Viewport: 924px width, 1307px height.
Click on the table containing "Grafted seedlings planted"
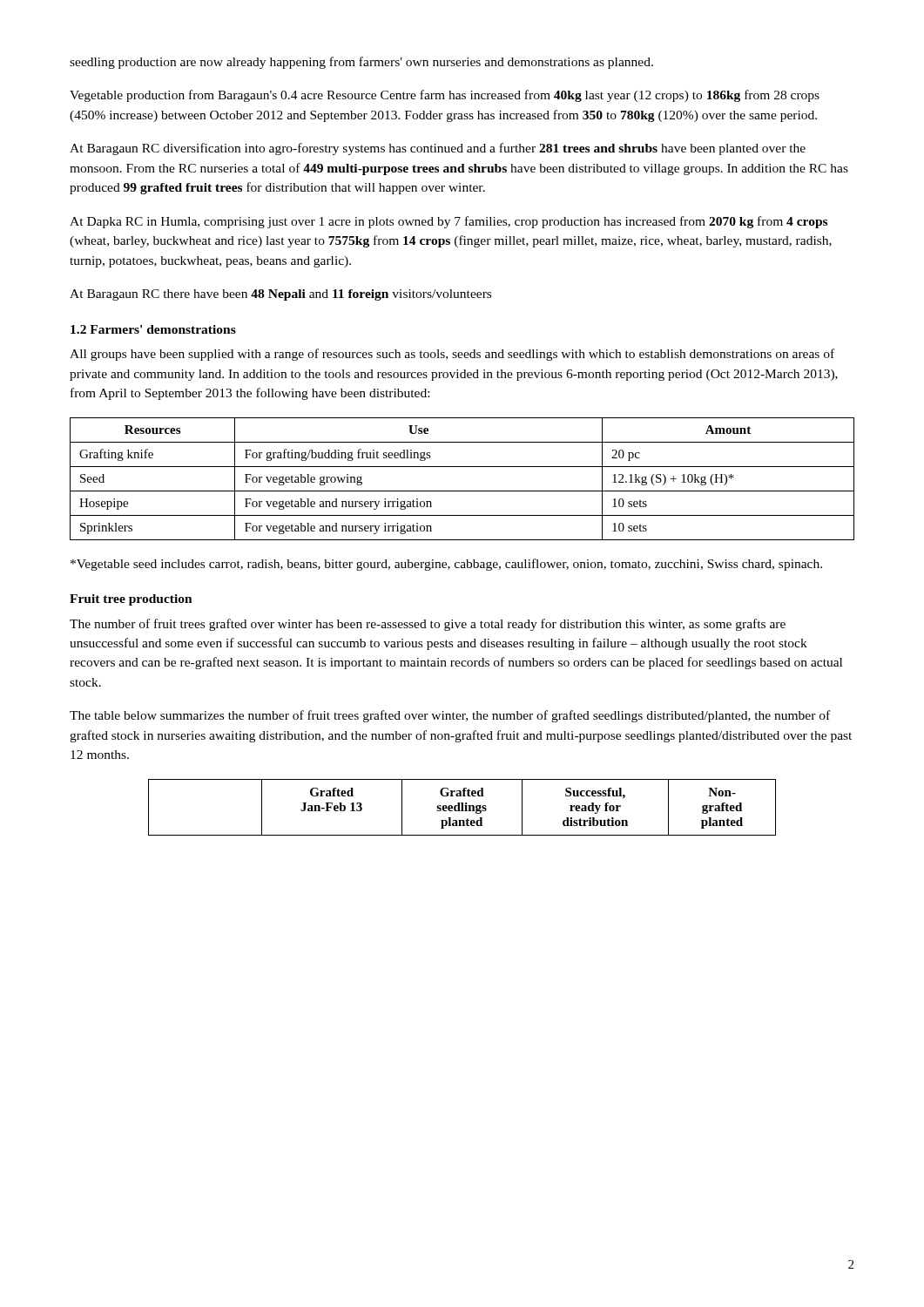[462, 807]
